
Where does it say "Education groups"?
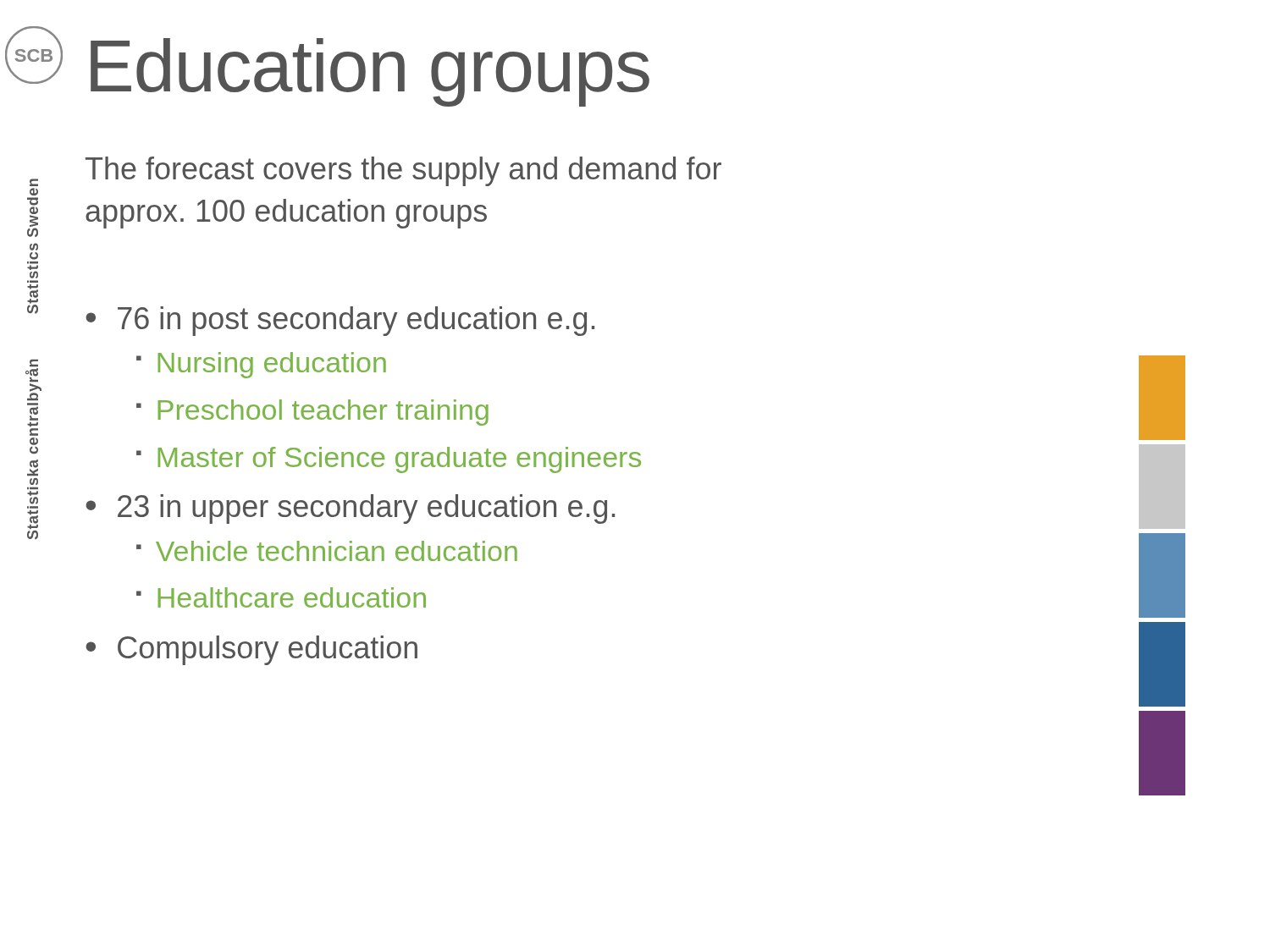[x=368, y=66]
